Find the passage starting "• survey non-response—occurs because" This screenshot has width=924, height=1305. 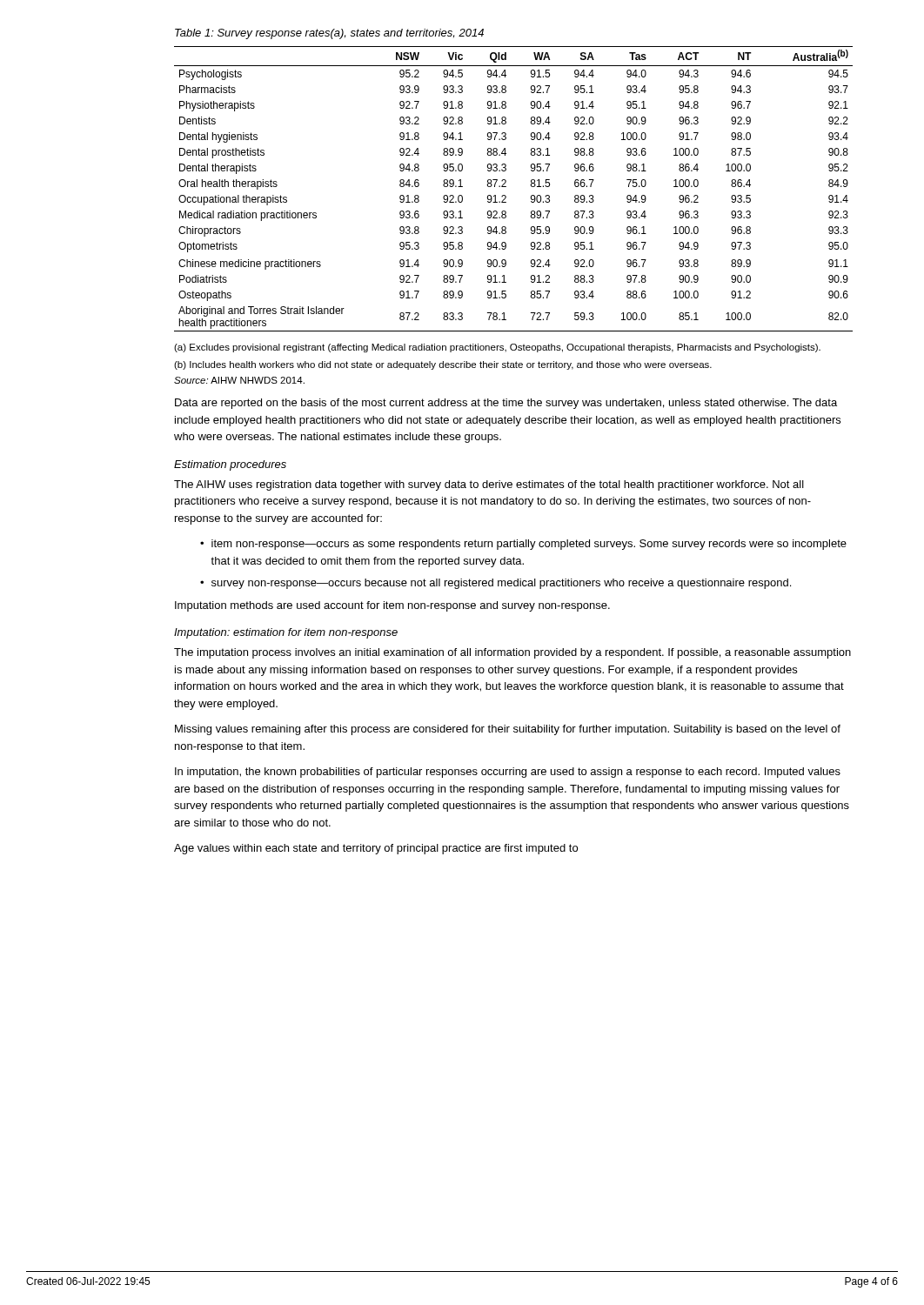[526, 583]
